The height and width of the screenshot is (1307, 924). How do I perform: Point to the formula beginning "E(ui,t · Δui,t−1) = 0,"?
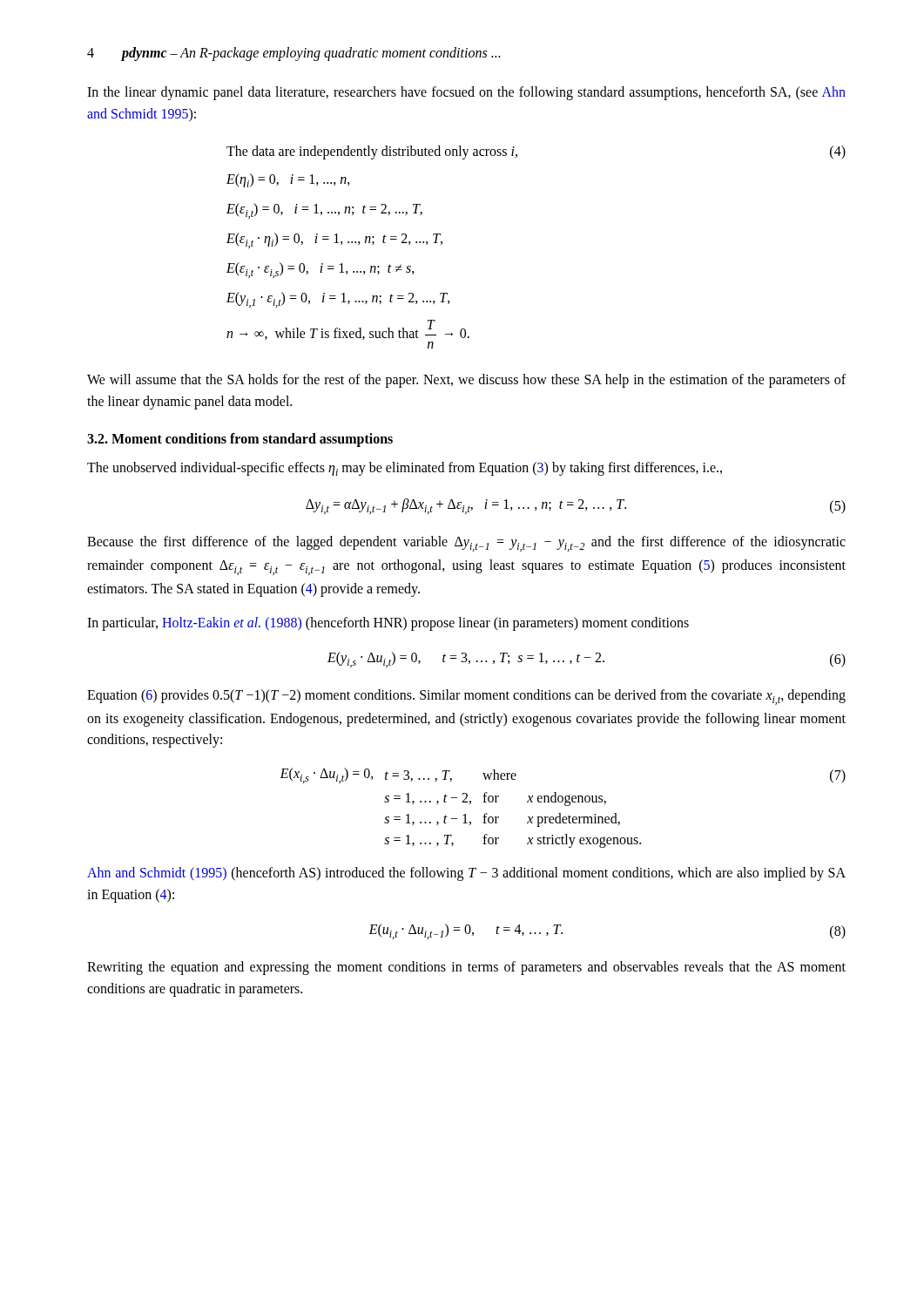[419, 930]
